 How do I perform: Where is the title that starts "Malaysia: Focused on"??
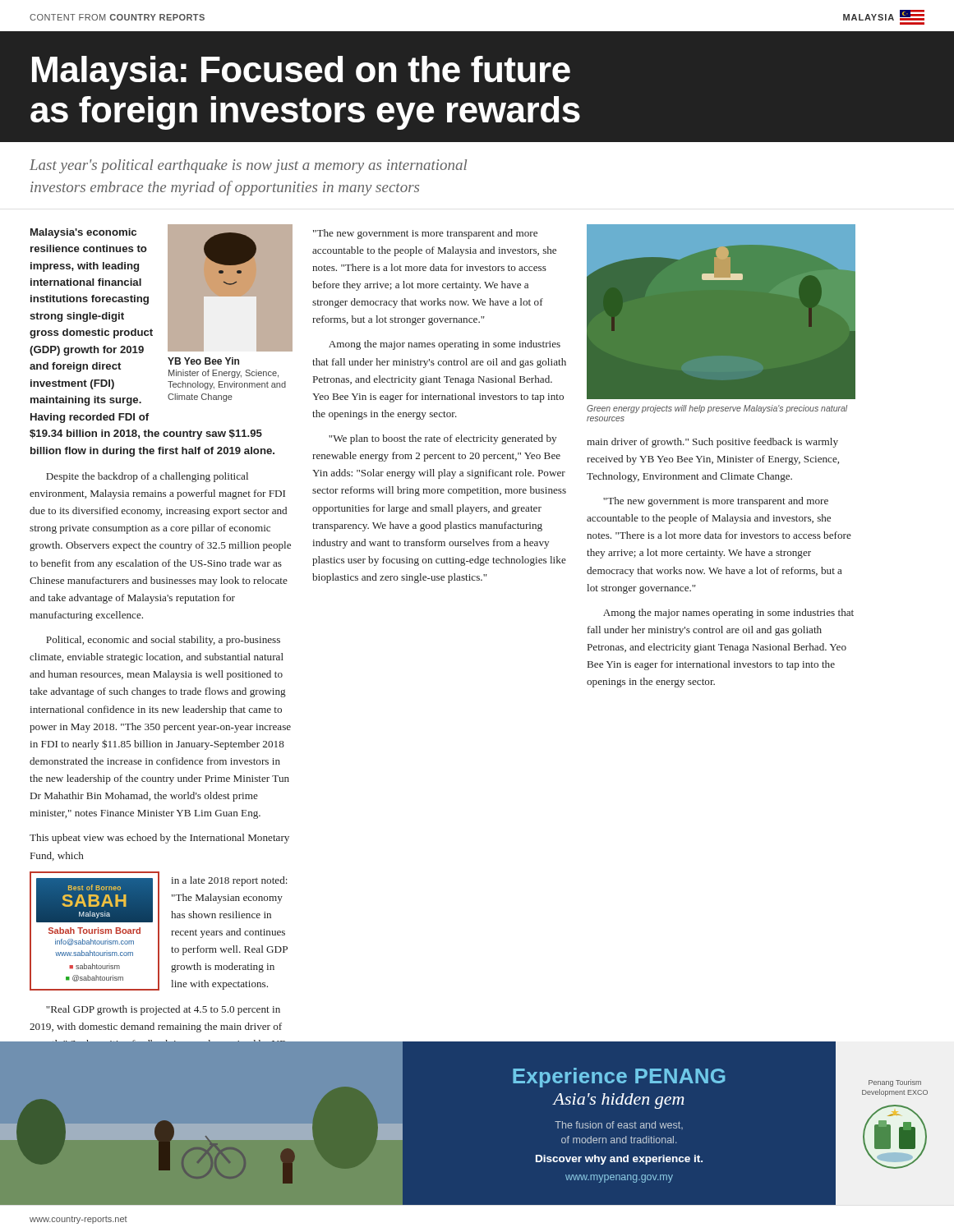305,90
